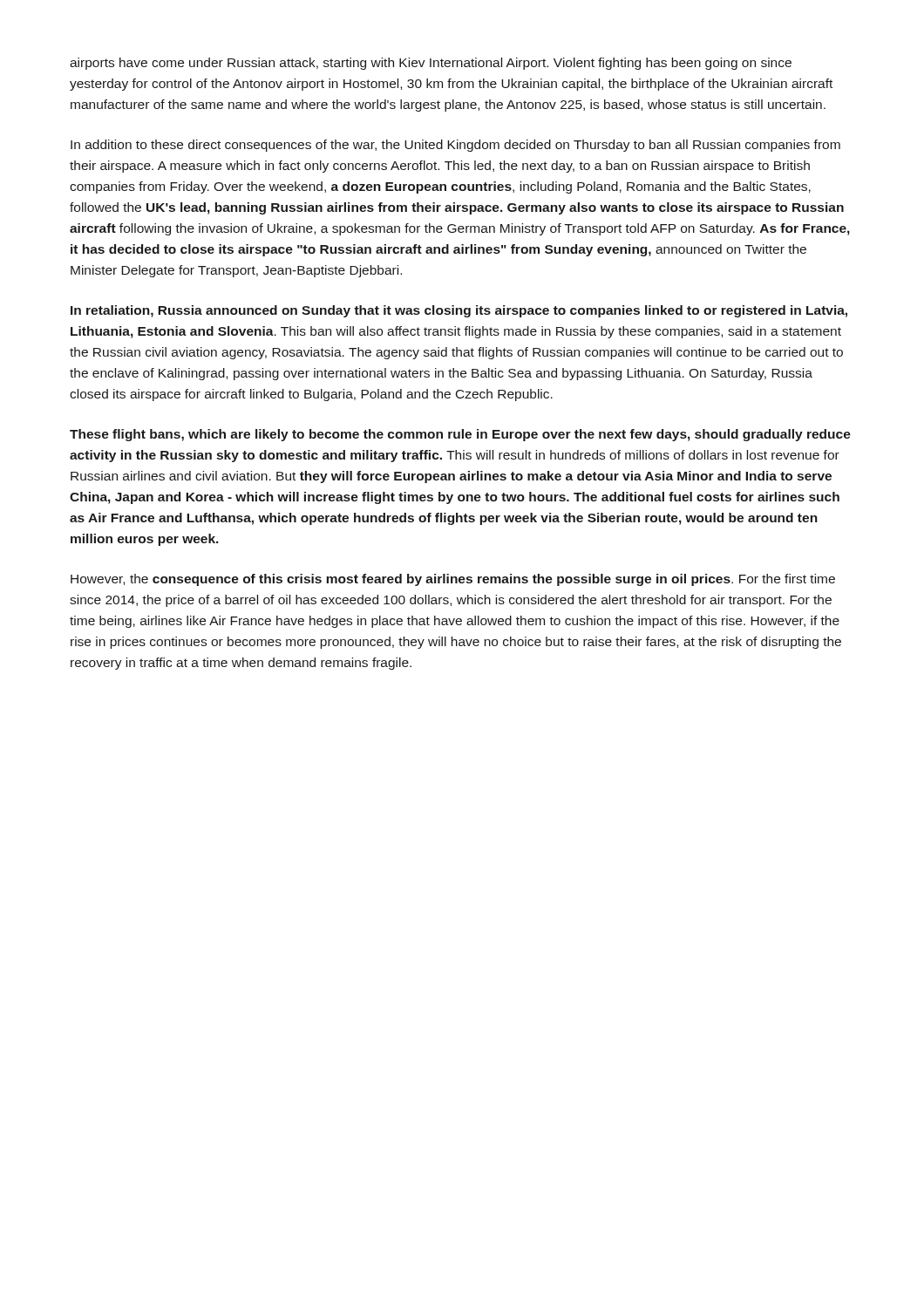
Task: Locate the text block containing "airports have come under Russian attack, starting with"
Action: [x=451, y=83]
